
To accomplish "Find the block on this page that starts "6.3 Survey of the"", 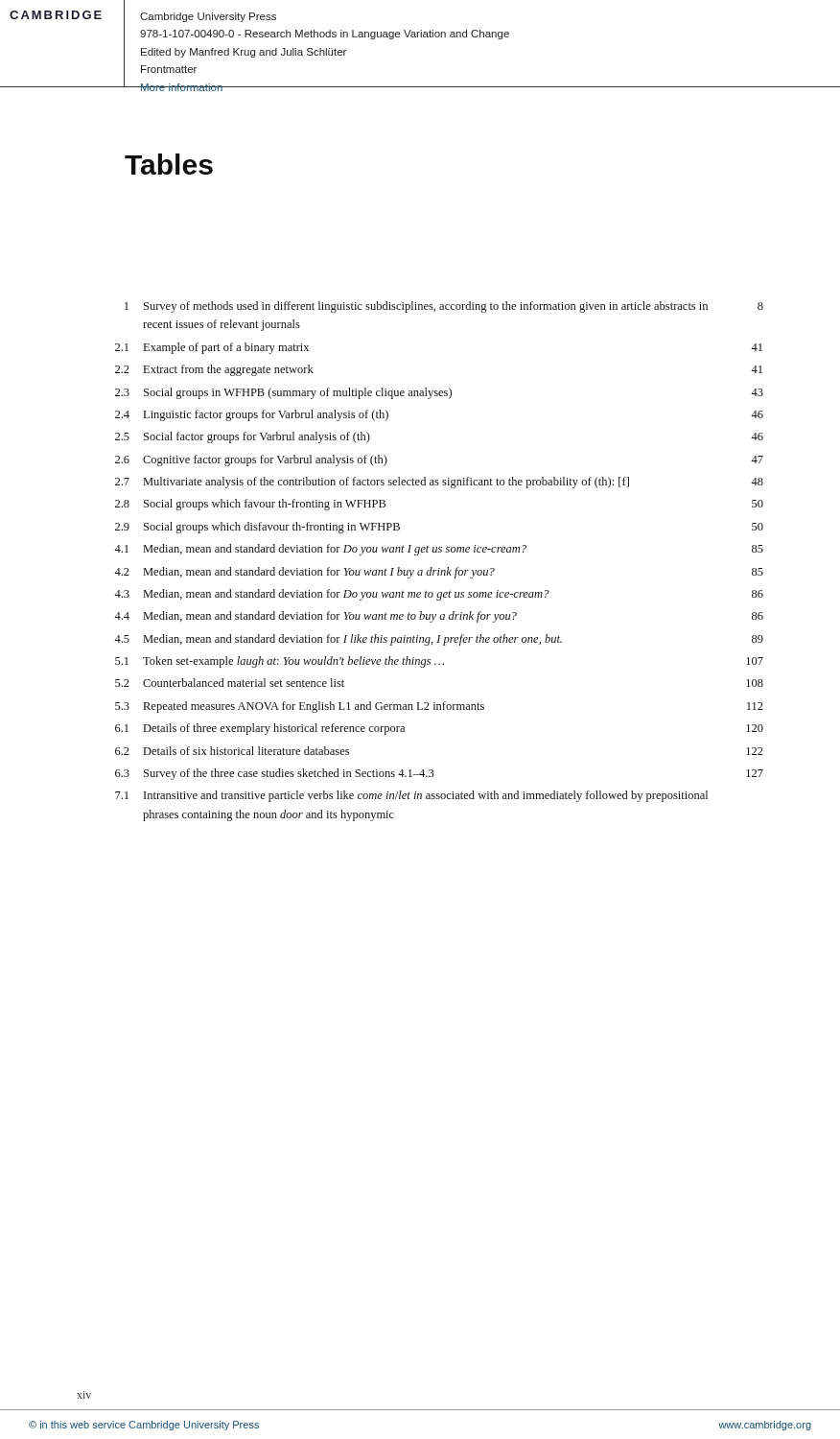I will click(420, 774).
